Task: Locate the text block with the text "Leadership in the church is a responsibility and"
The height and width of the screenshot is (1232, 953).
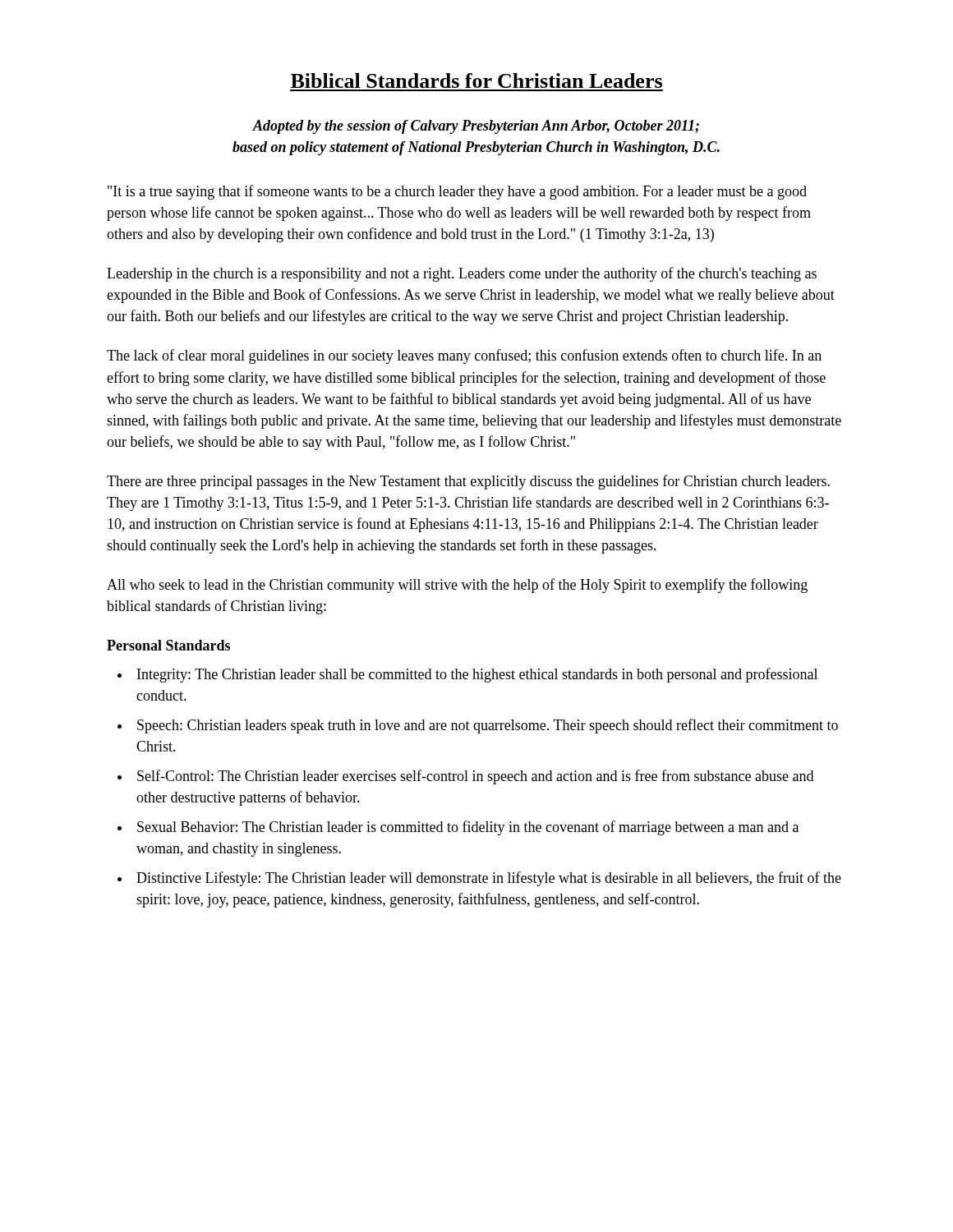Action: [x=471, y=295]
